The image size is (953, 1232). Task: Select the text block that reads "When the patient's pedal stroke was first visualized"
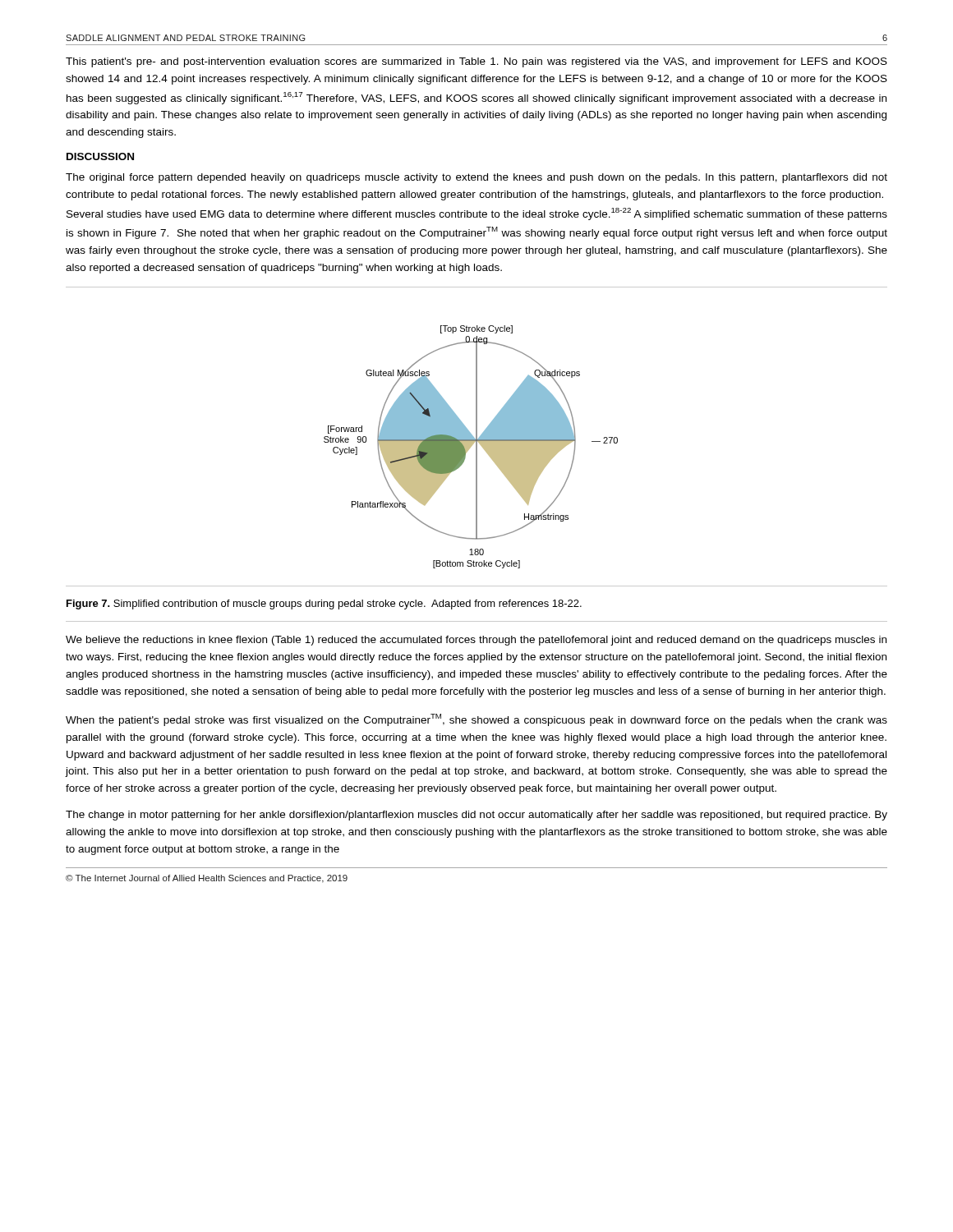pos(476,754)
